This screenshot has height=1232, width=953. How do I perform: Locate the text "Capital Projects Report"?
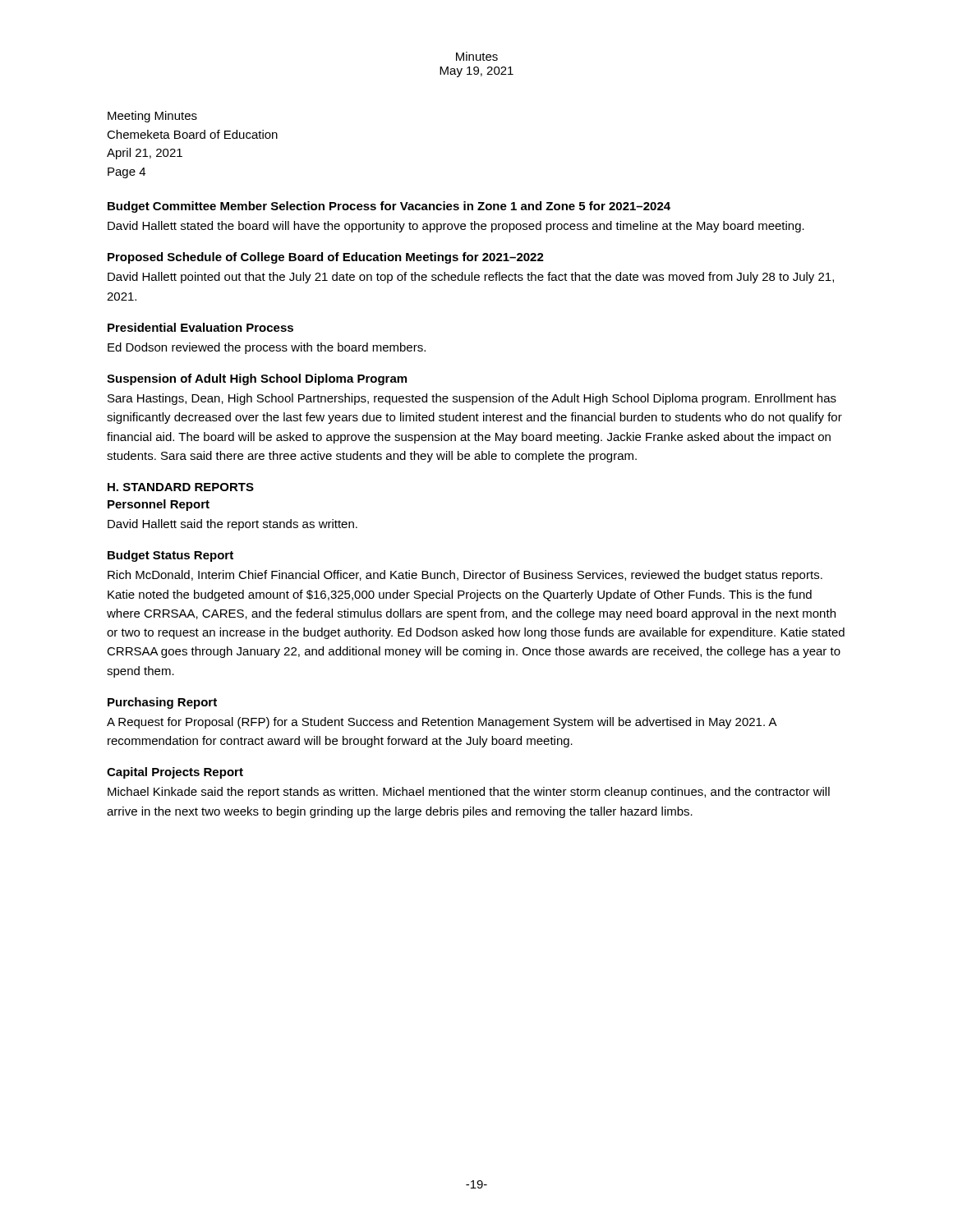175,772
